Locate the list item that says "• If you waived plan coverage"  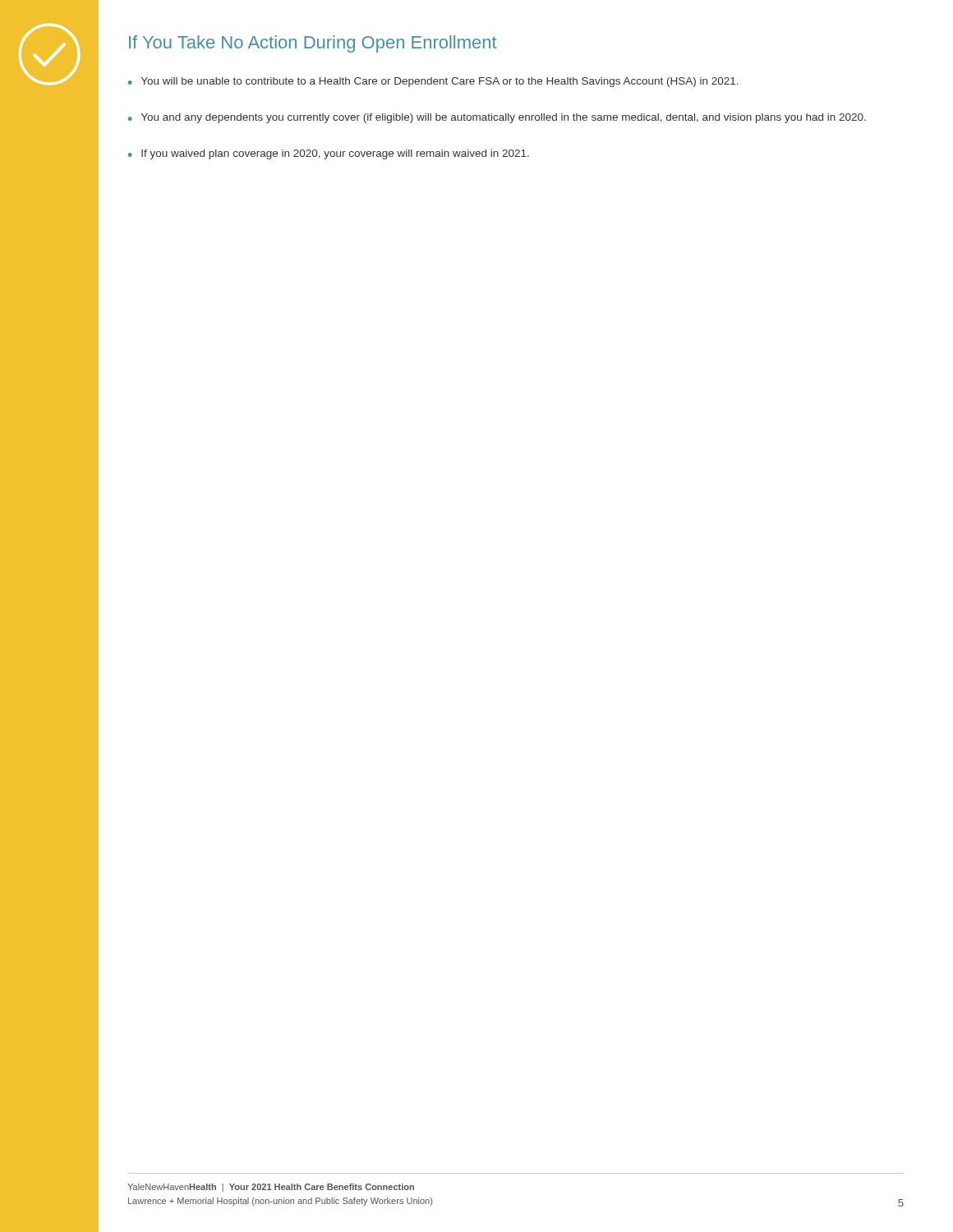pos(516,156)
